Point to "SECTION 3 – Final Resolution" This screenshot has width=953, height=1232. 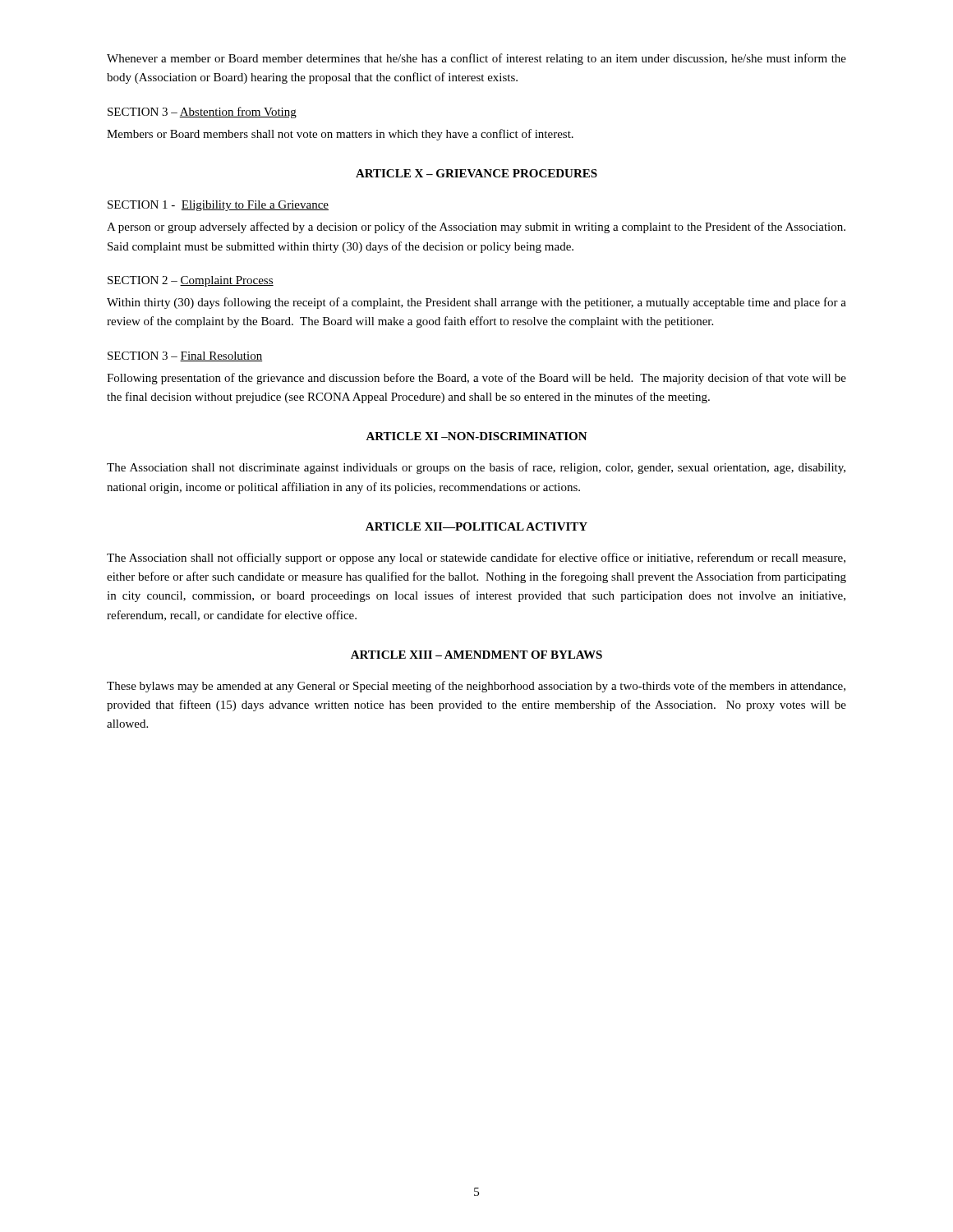[185, 355]
